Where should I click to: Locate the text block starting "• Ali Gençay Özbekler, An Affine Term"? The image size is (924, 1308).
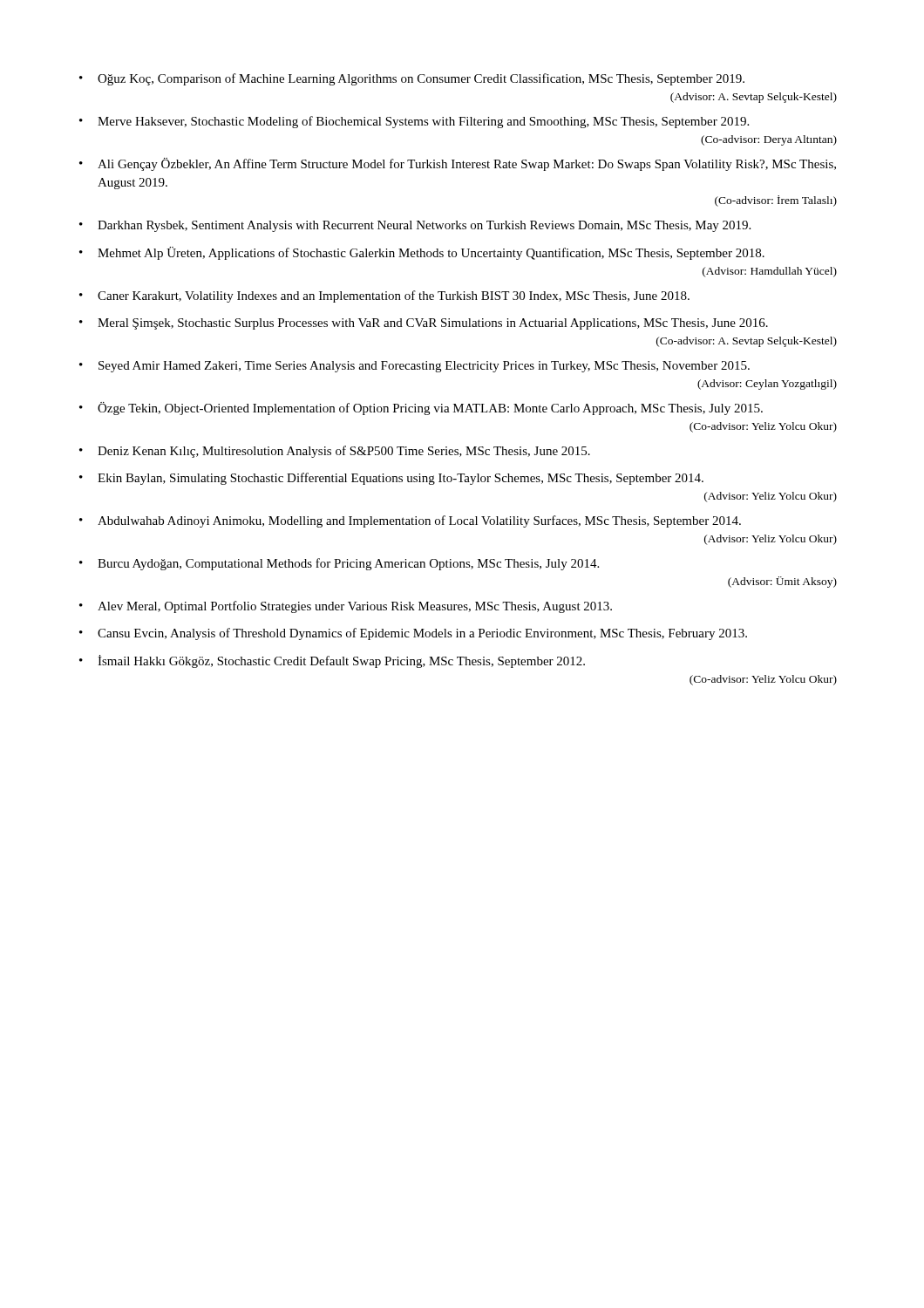pos(458,164)
